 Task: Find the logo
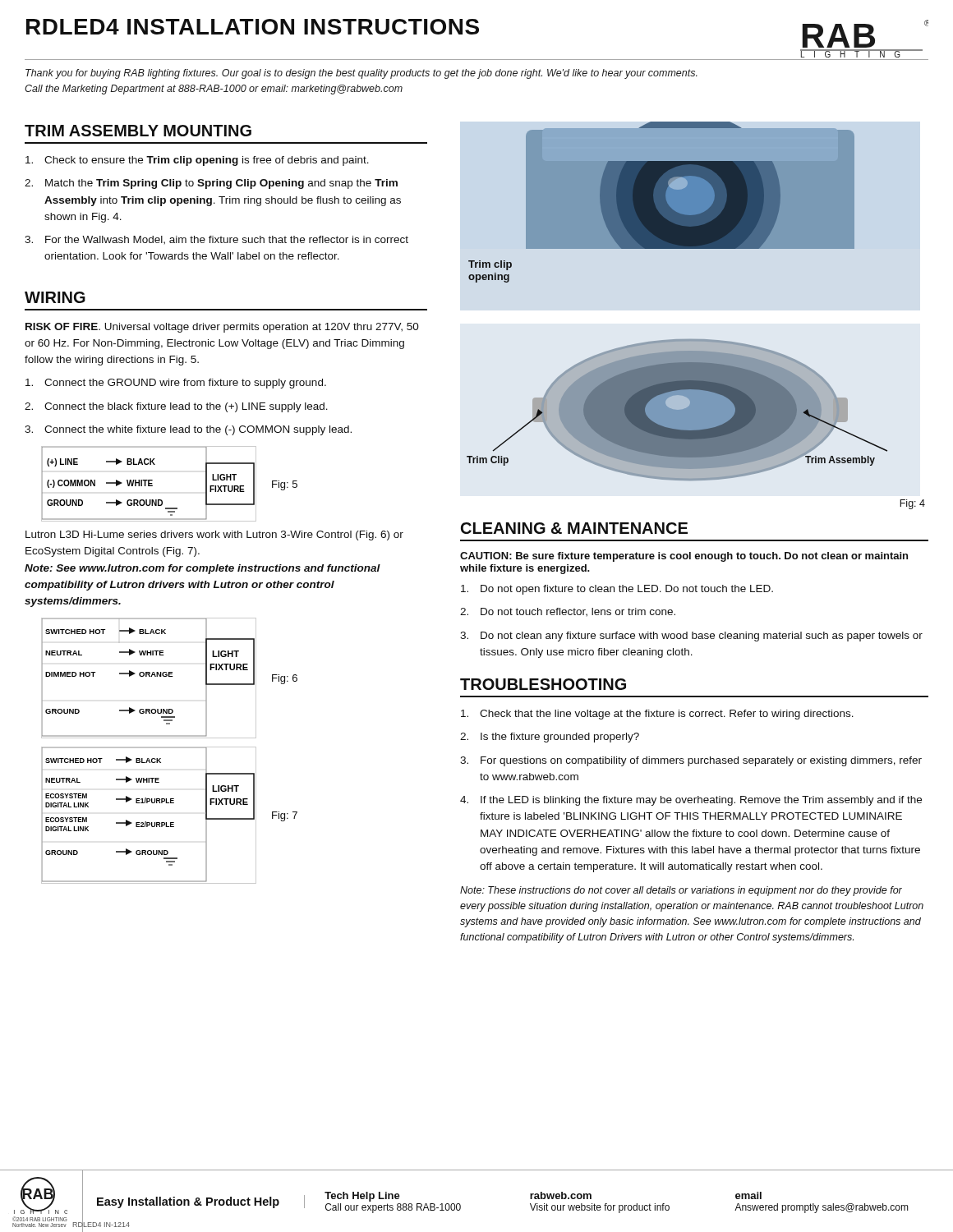click(863, 39)
